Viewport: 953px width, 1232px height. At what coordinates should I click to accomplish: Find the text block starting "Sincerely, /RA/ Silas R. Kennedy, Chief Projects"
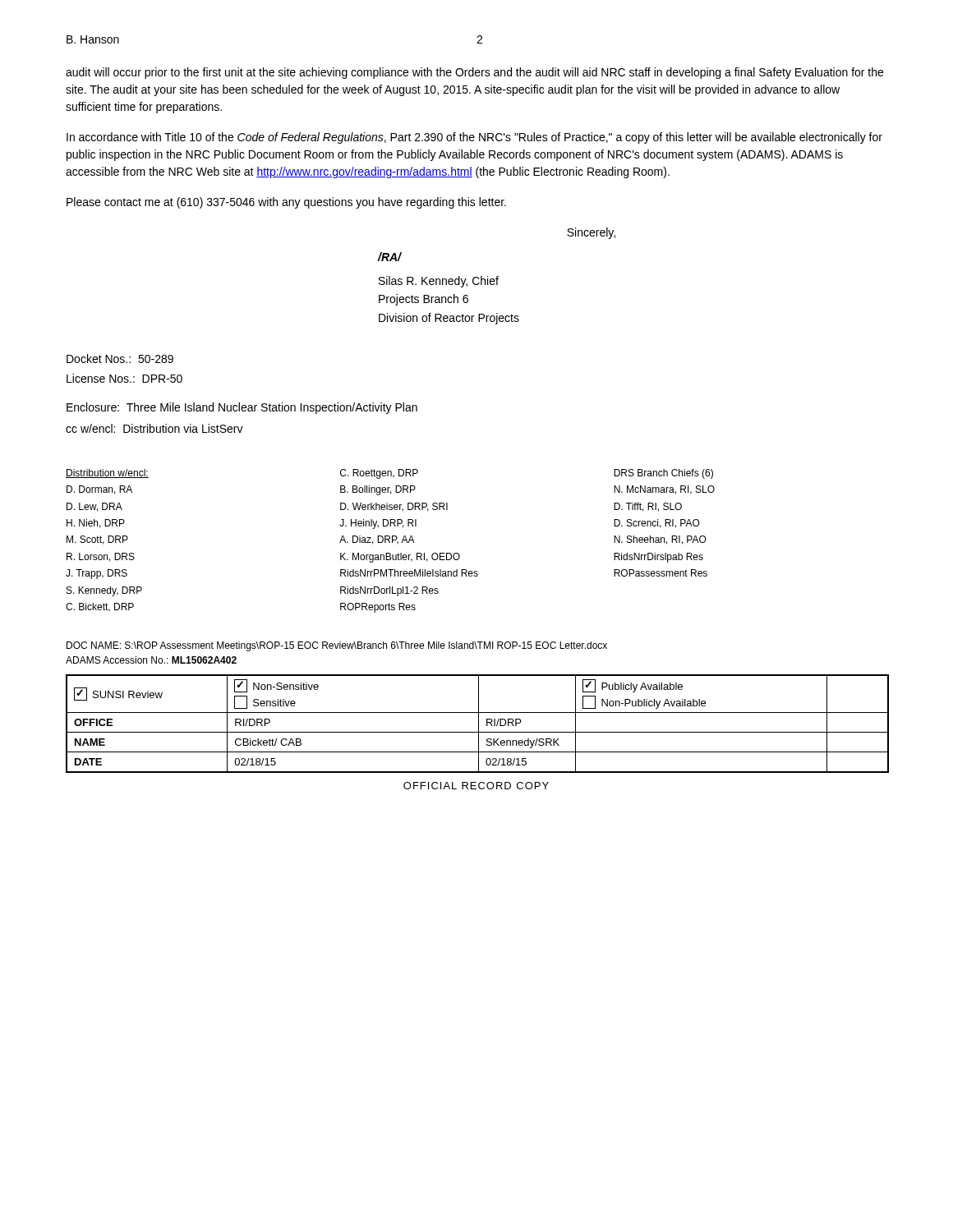[591, 233]
